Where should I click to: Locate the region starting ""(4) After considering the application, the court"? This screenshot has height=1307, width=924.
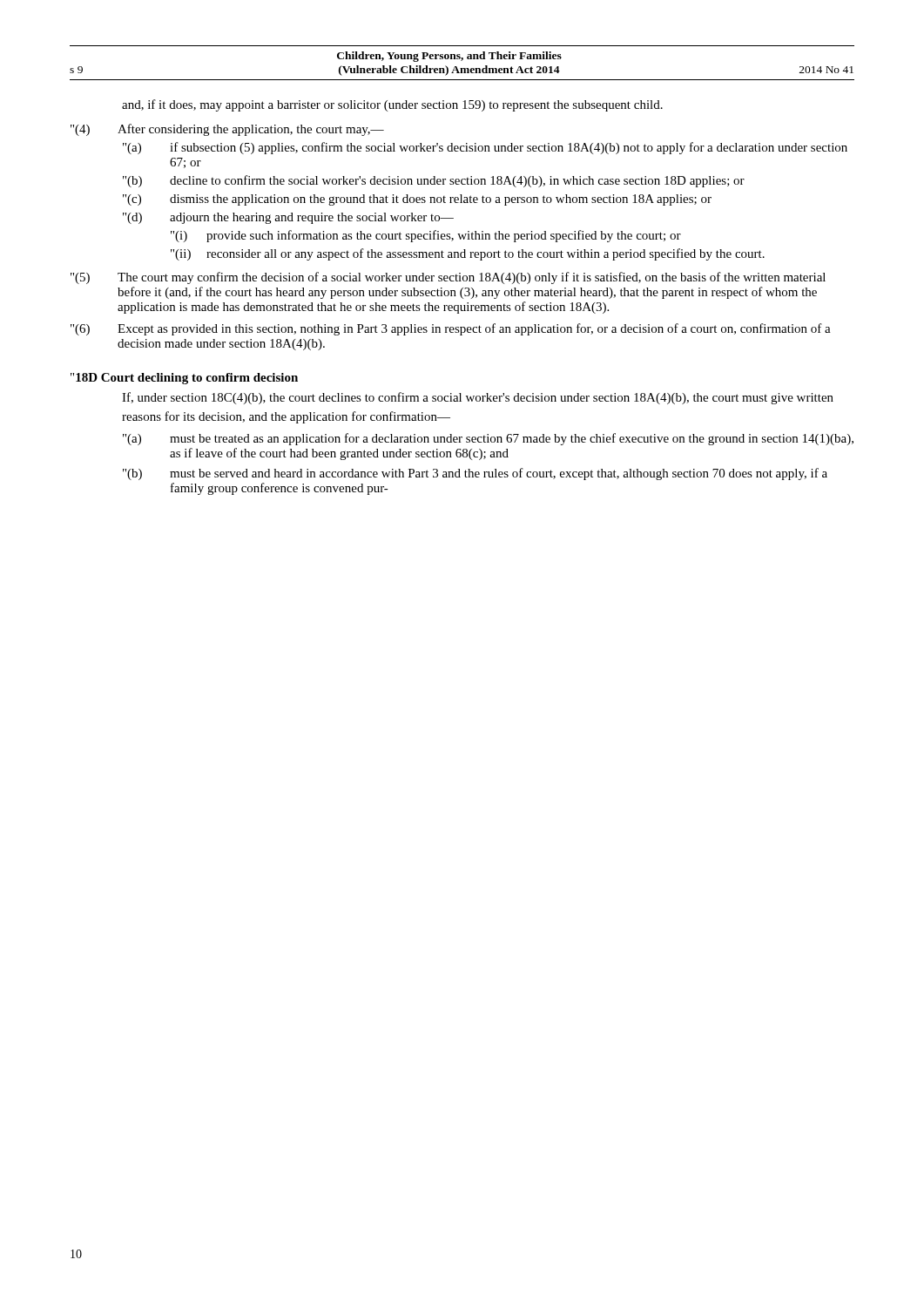pos(227,130)
